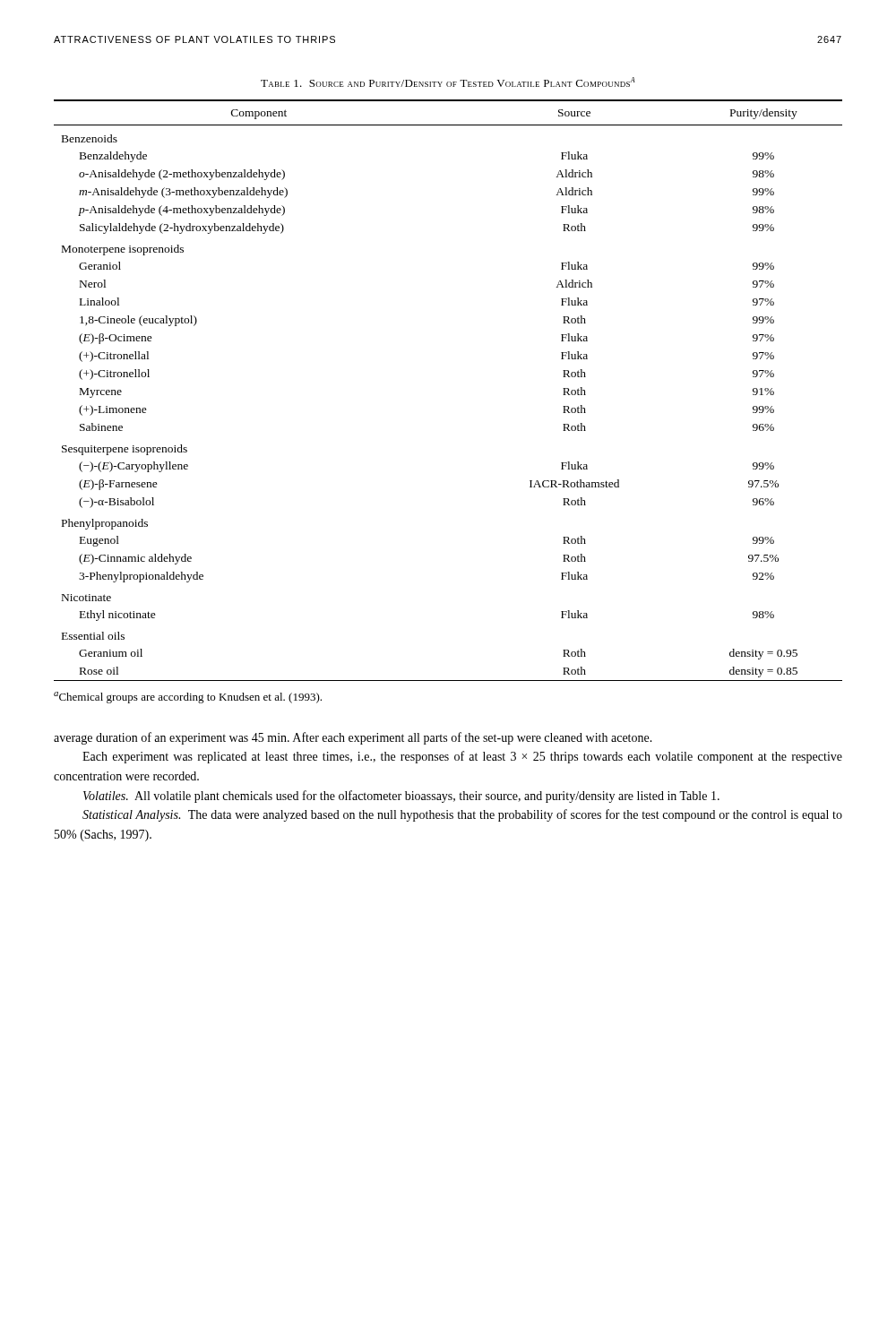Click the caption that begins "Table 1. Source and"

coord(448,82)
